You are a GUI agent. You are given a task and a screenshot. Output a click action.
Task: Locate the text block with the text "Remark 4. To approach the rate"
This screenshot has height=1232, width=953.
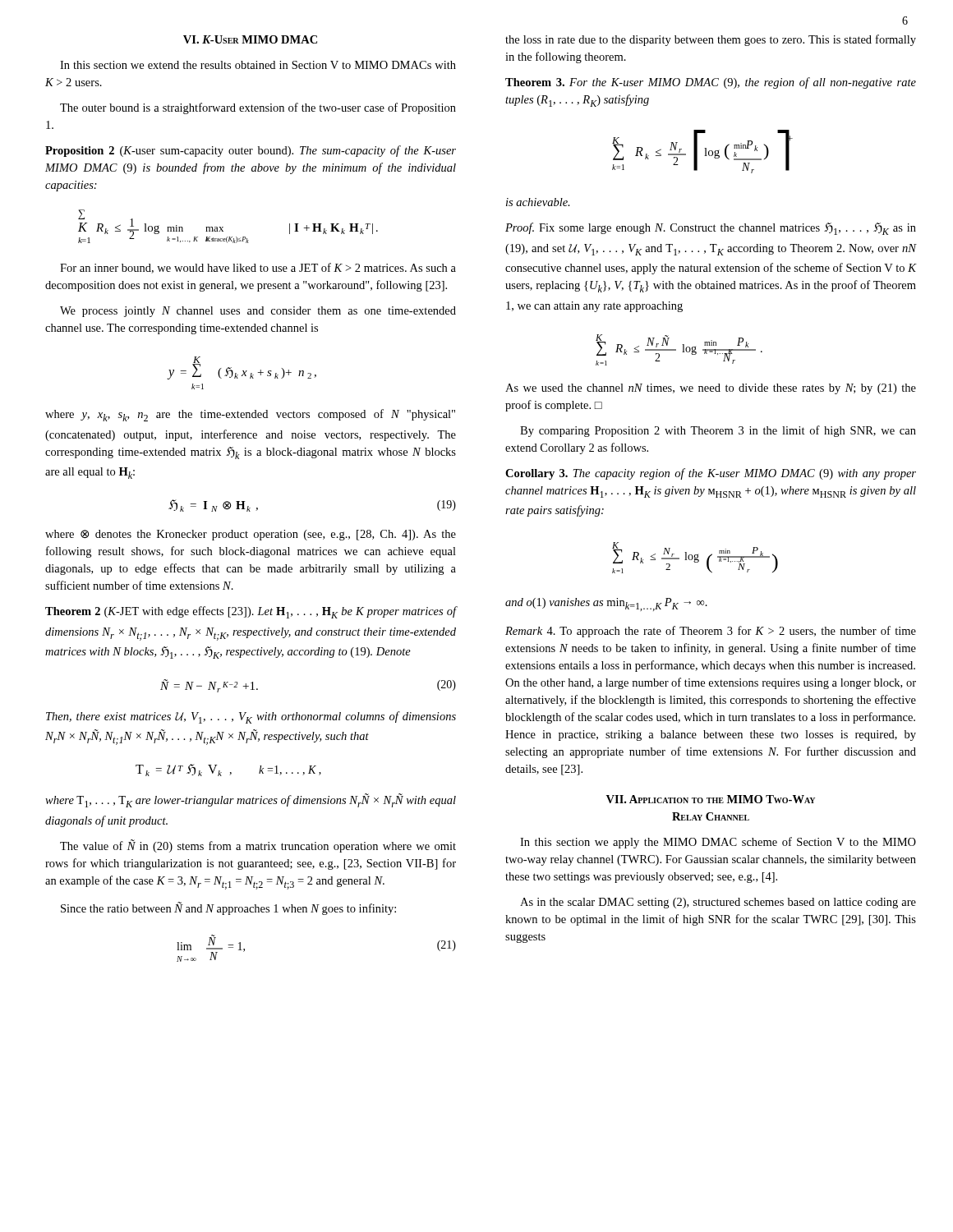(711, 699)
